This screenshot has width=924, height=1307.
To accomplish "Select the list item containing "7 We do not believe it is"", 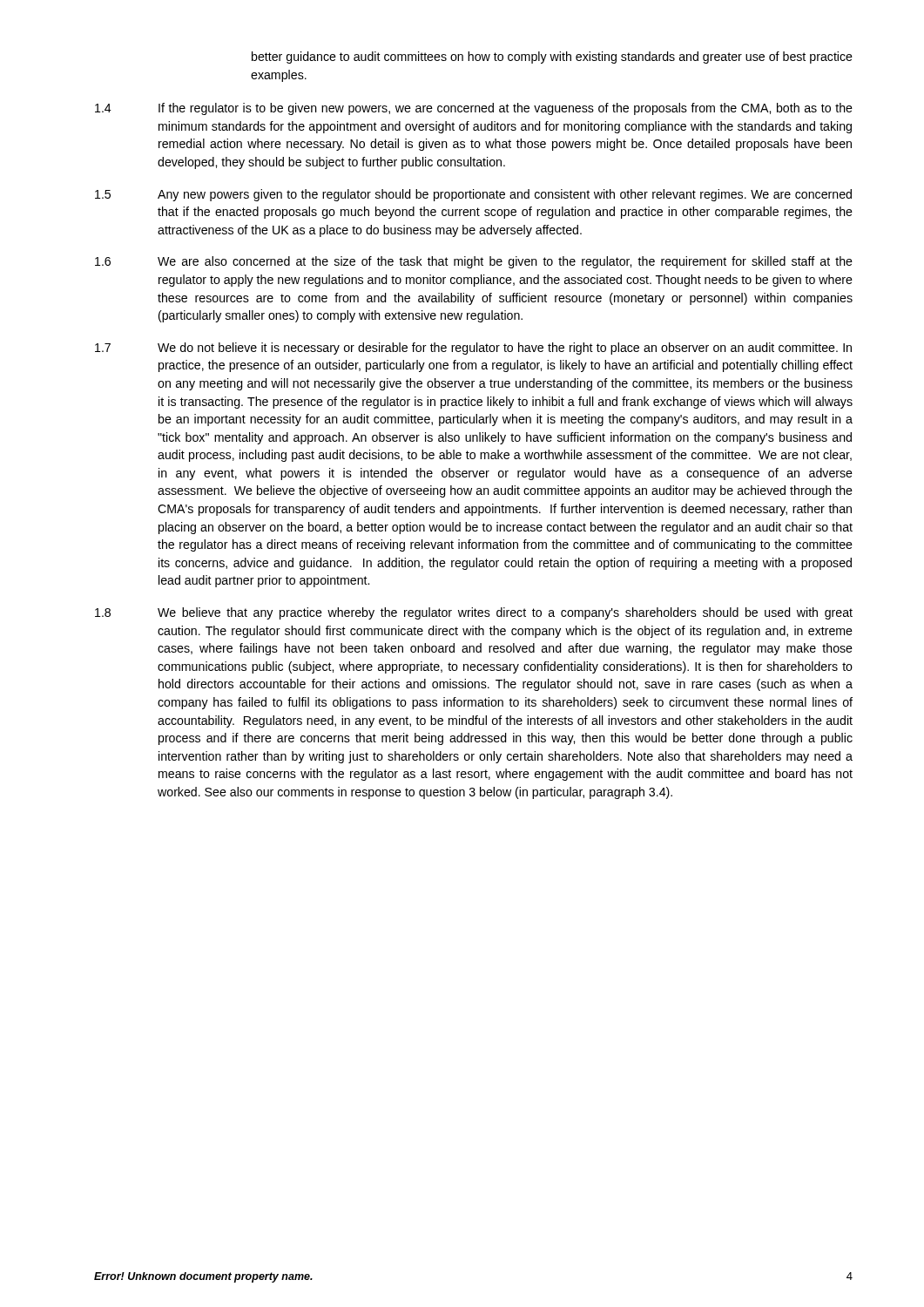I will pyautogui.click(x=473, y=464).
